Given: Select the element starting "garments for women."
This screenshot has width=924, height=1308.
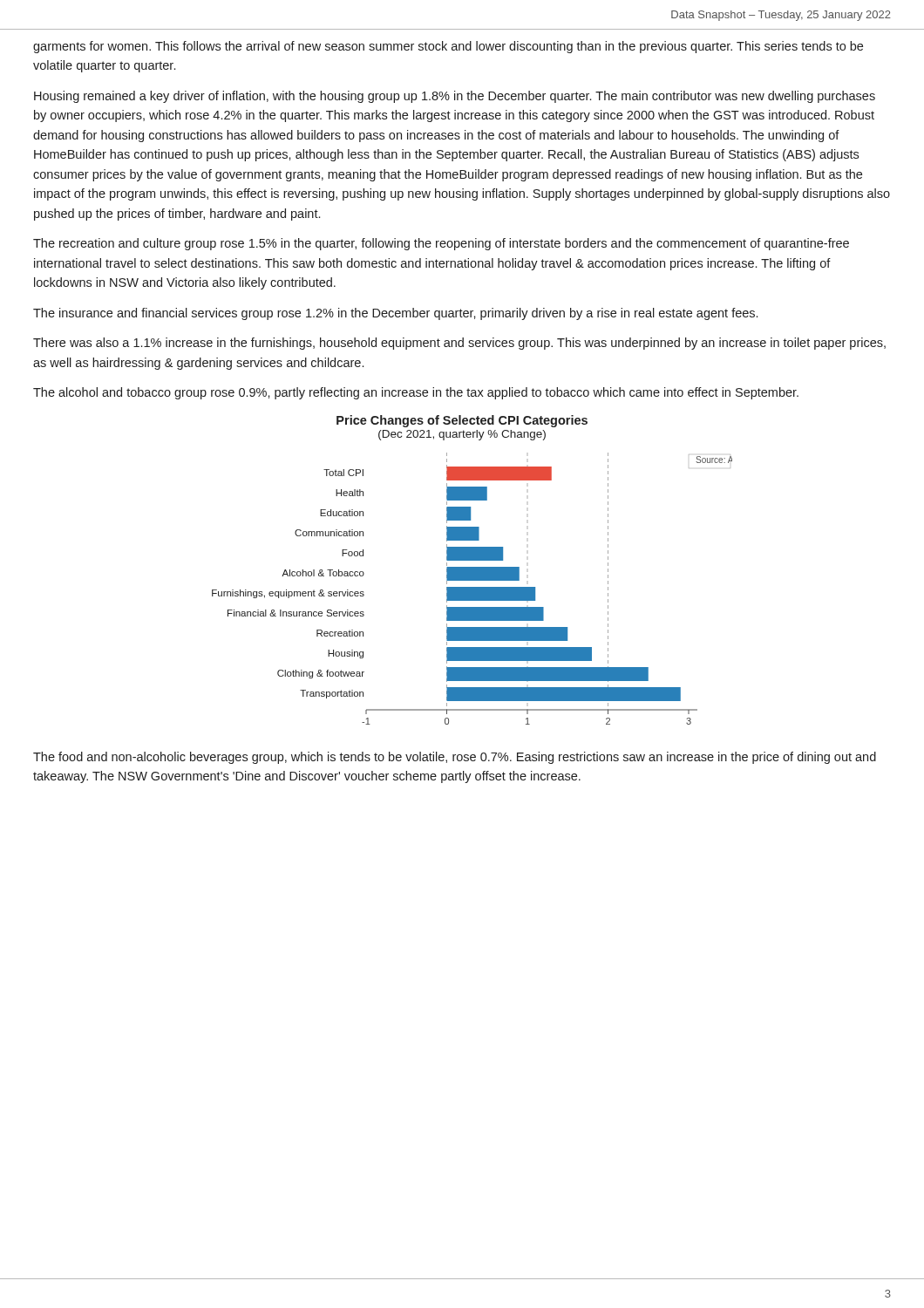Looking at the screenshot, I should tap(448, 56).
